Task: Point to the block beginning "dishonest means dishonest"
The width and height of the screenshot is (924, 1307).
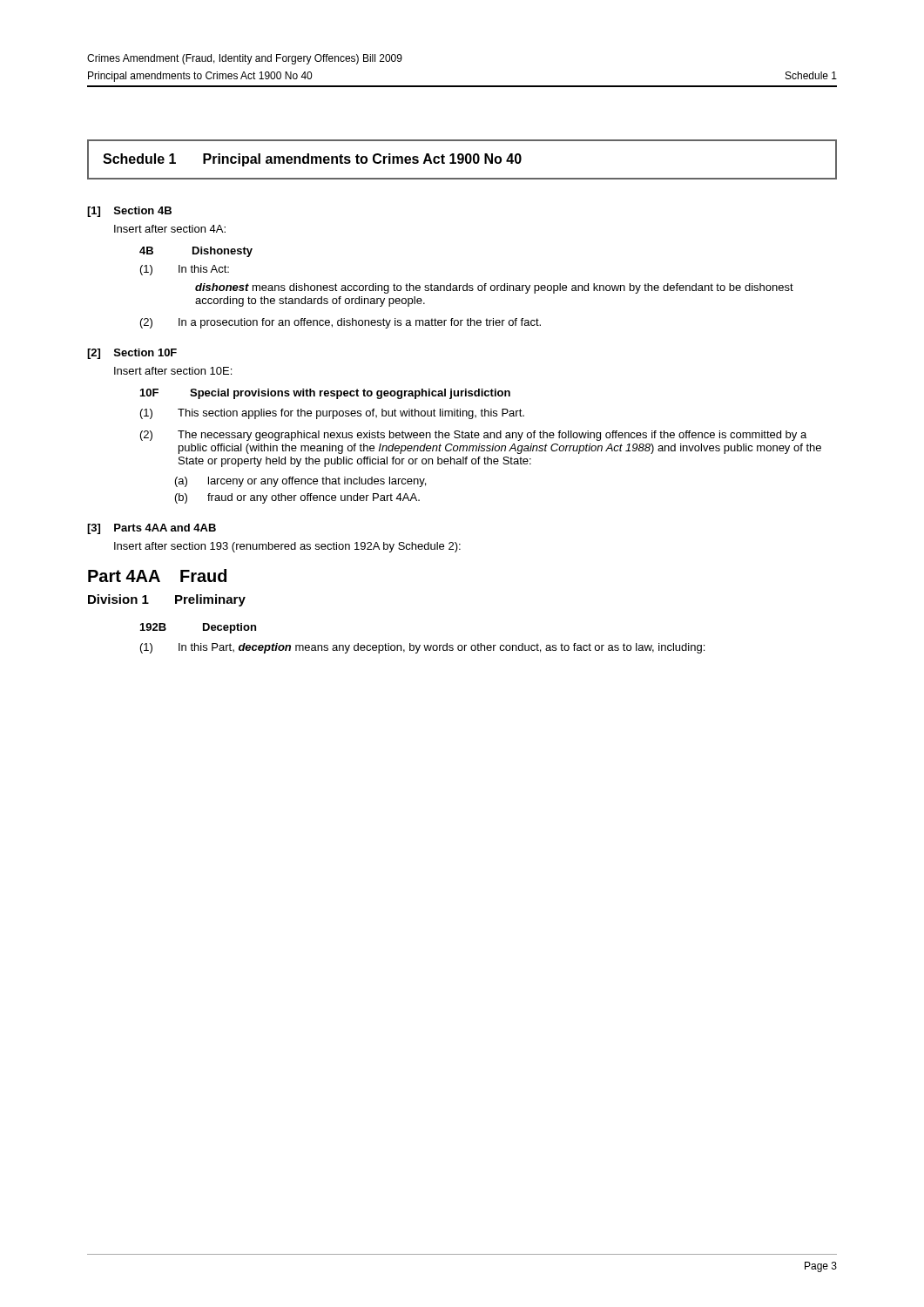Action: (494, 294)
